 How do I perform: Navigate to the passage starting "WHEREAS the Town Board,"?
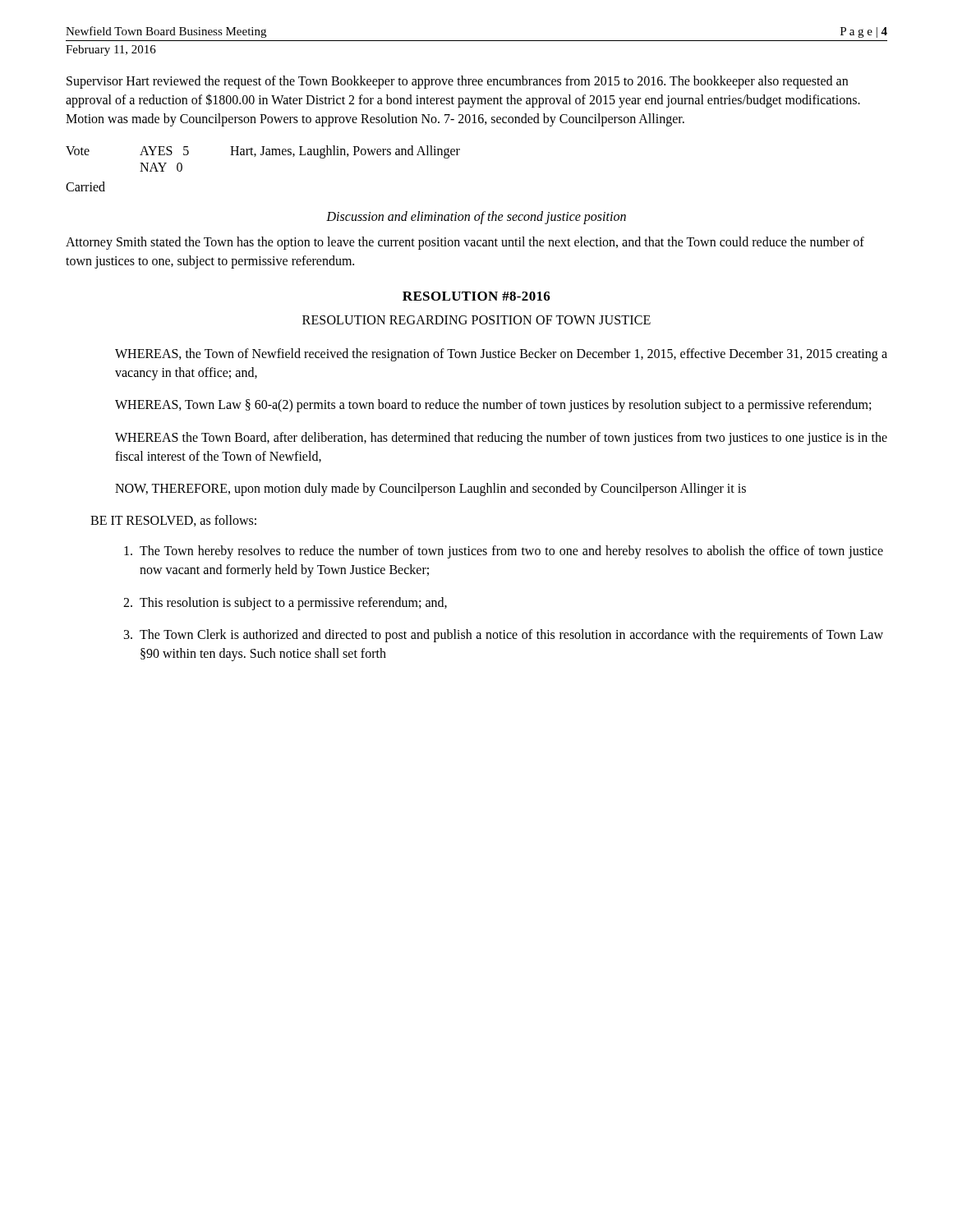(501, 446)
